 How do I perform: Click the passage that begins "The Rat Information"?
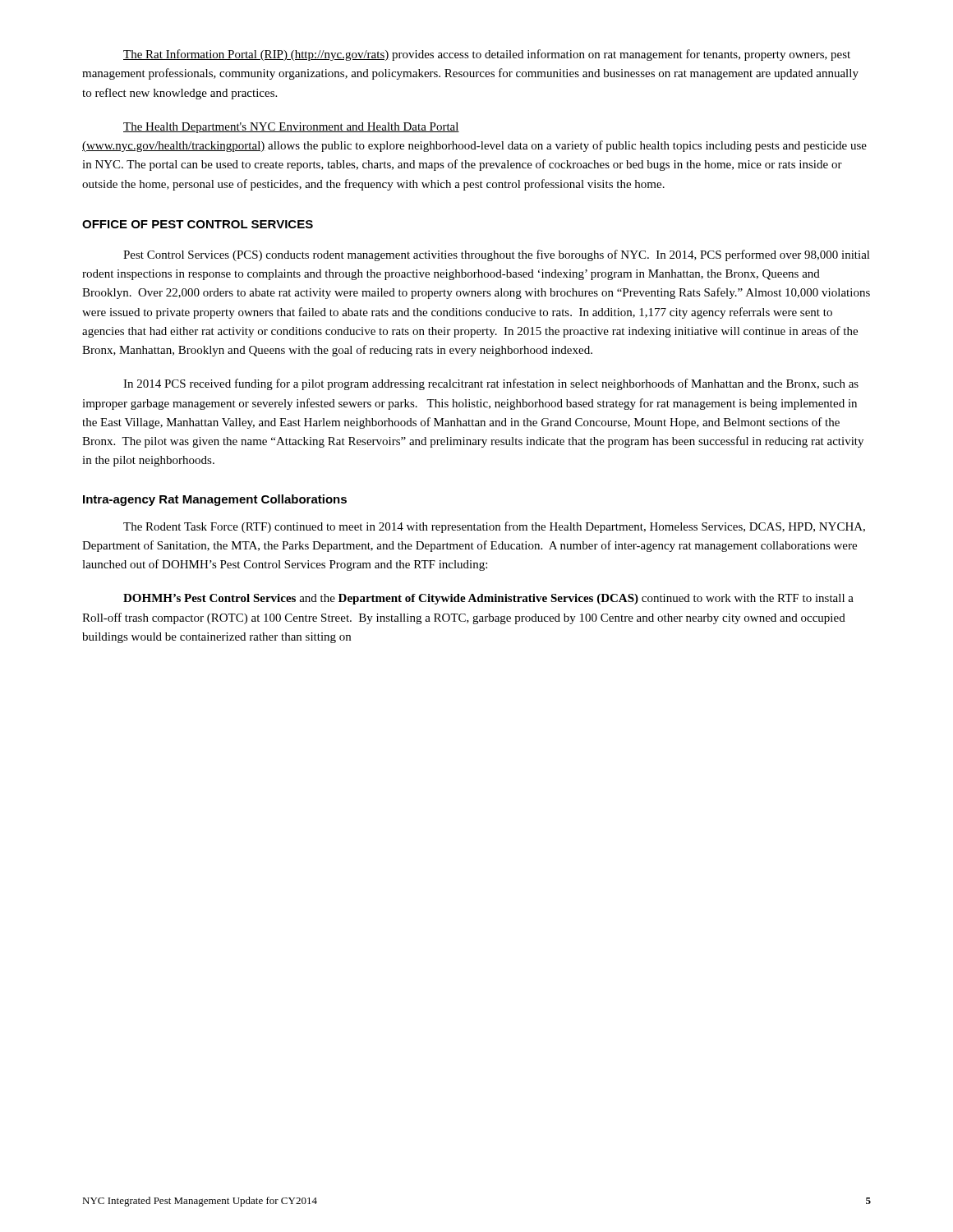point(470,73)
